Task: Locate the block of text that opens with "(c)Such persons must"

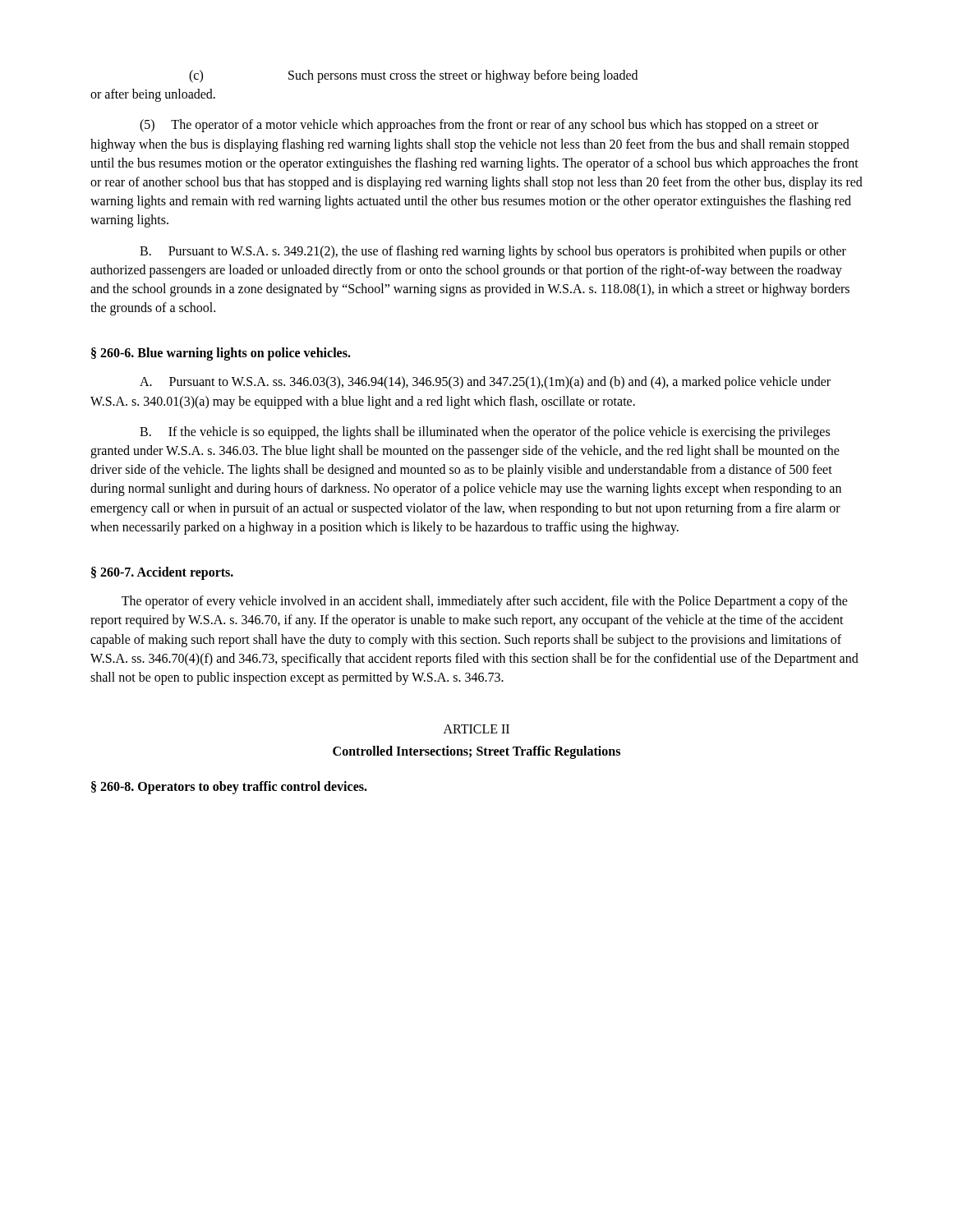Action: click(x=476, y=85)
